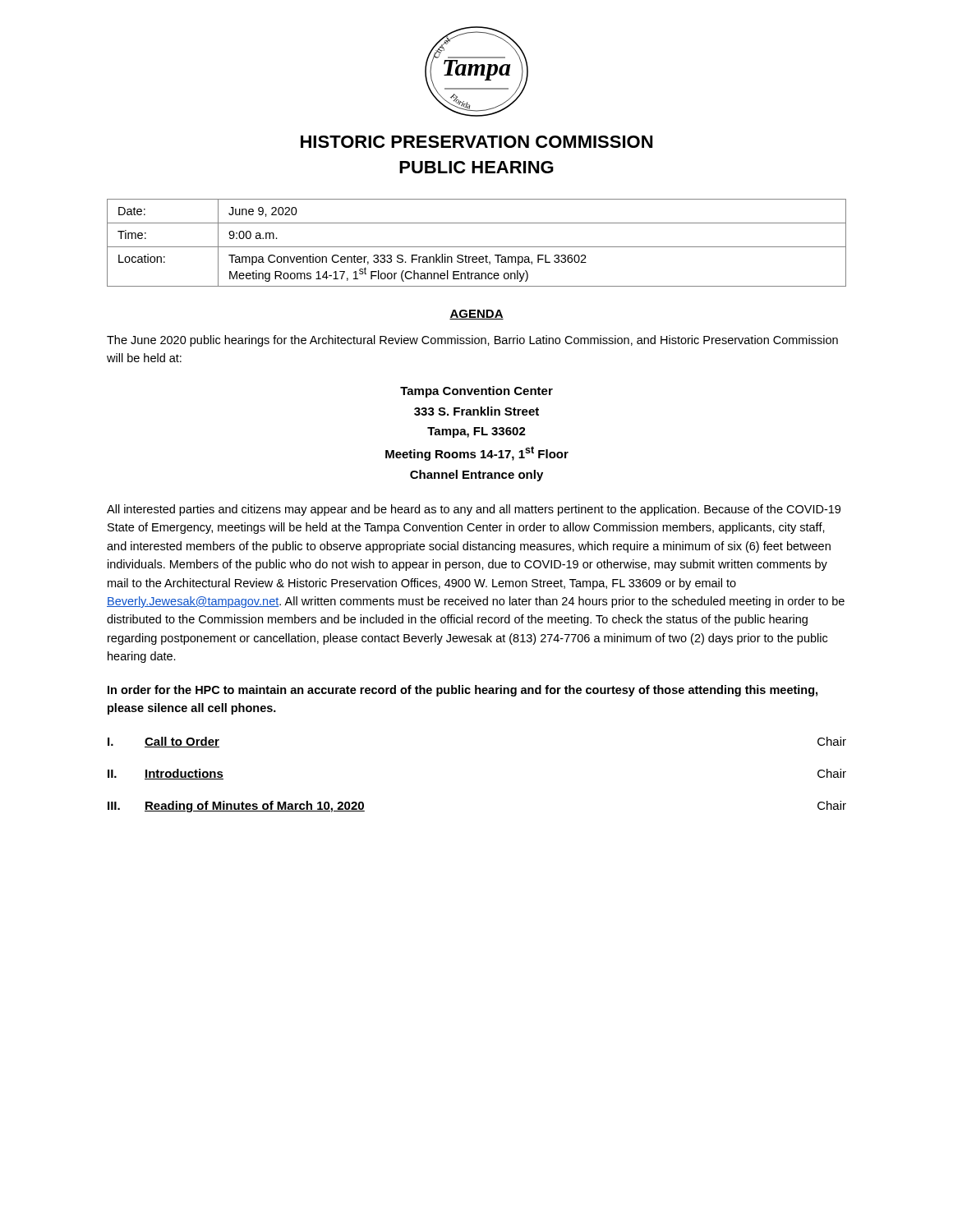
Task: Find the element starting "All interested parties and citizens may appear and"
Action: [x=476, y=583]
